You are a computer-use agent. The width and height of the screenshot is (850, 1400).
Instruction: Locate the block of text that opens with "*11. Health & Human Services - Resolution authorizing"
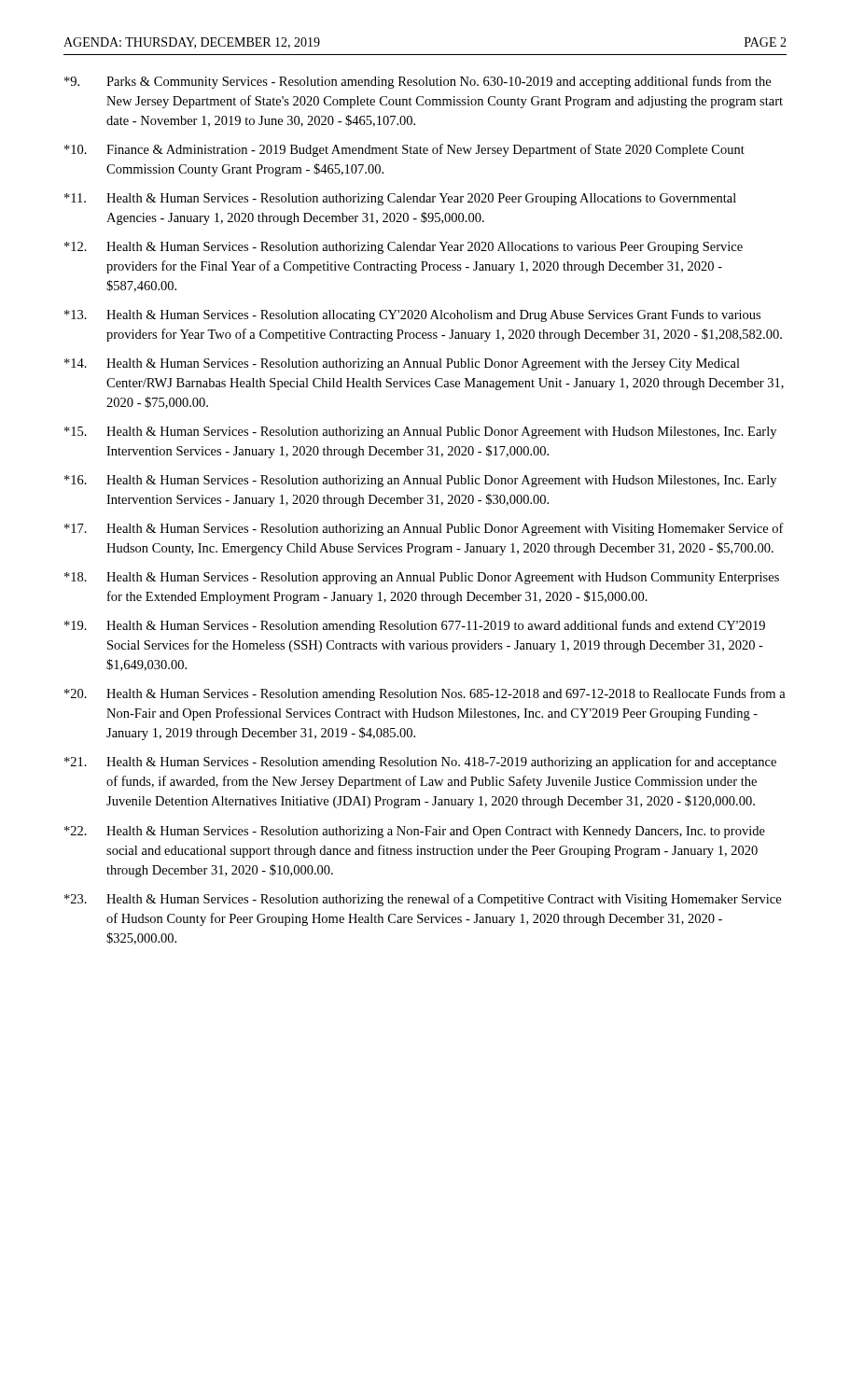[425, 208]
